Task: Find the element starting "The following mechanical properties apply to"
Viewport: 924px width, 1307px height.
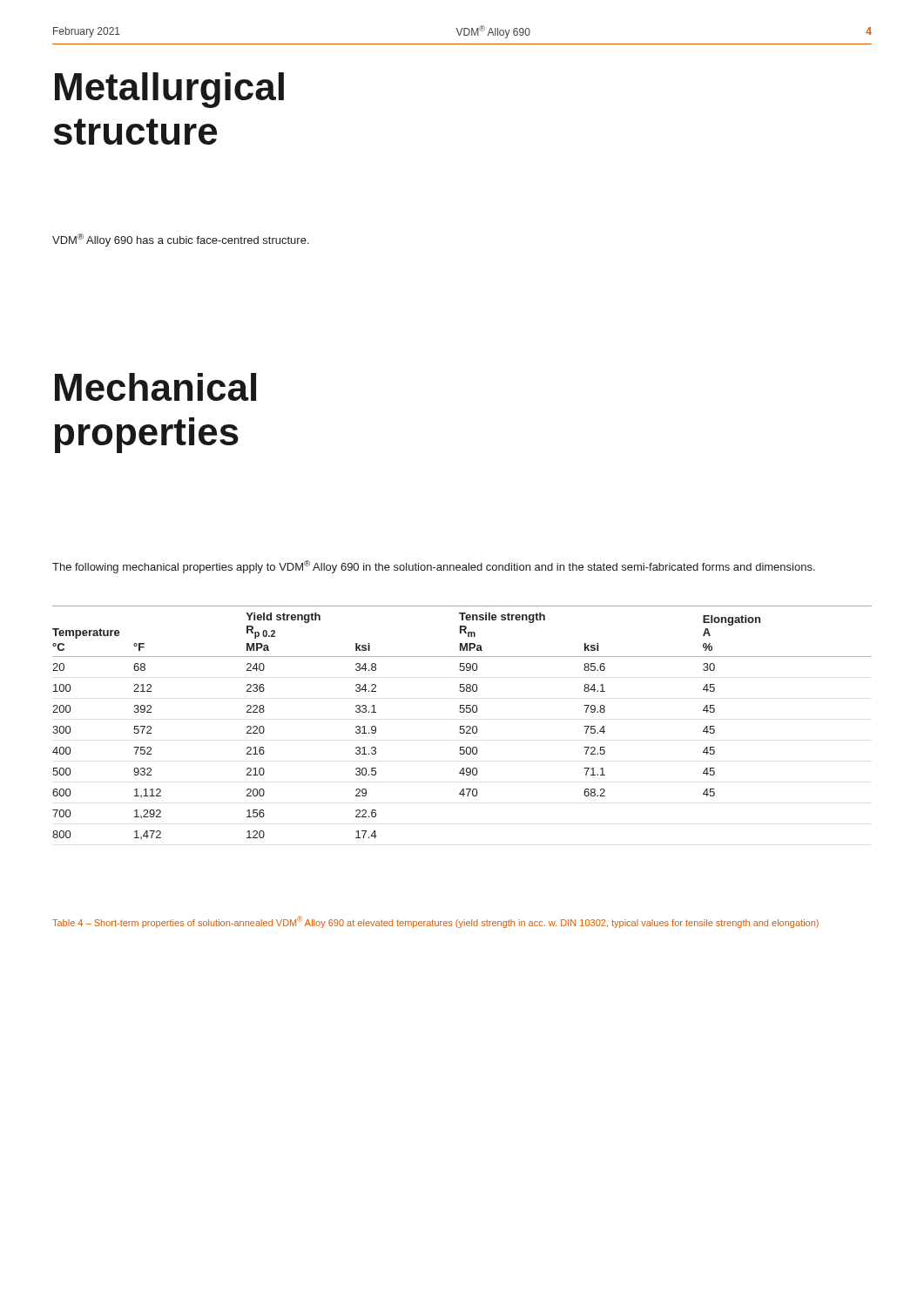Action: (434, 566)
